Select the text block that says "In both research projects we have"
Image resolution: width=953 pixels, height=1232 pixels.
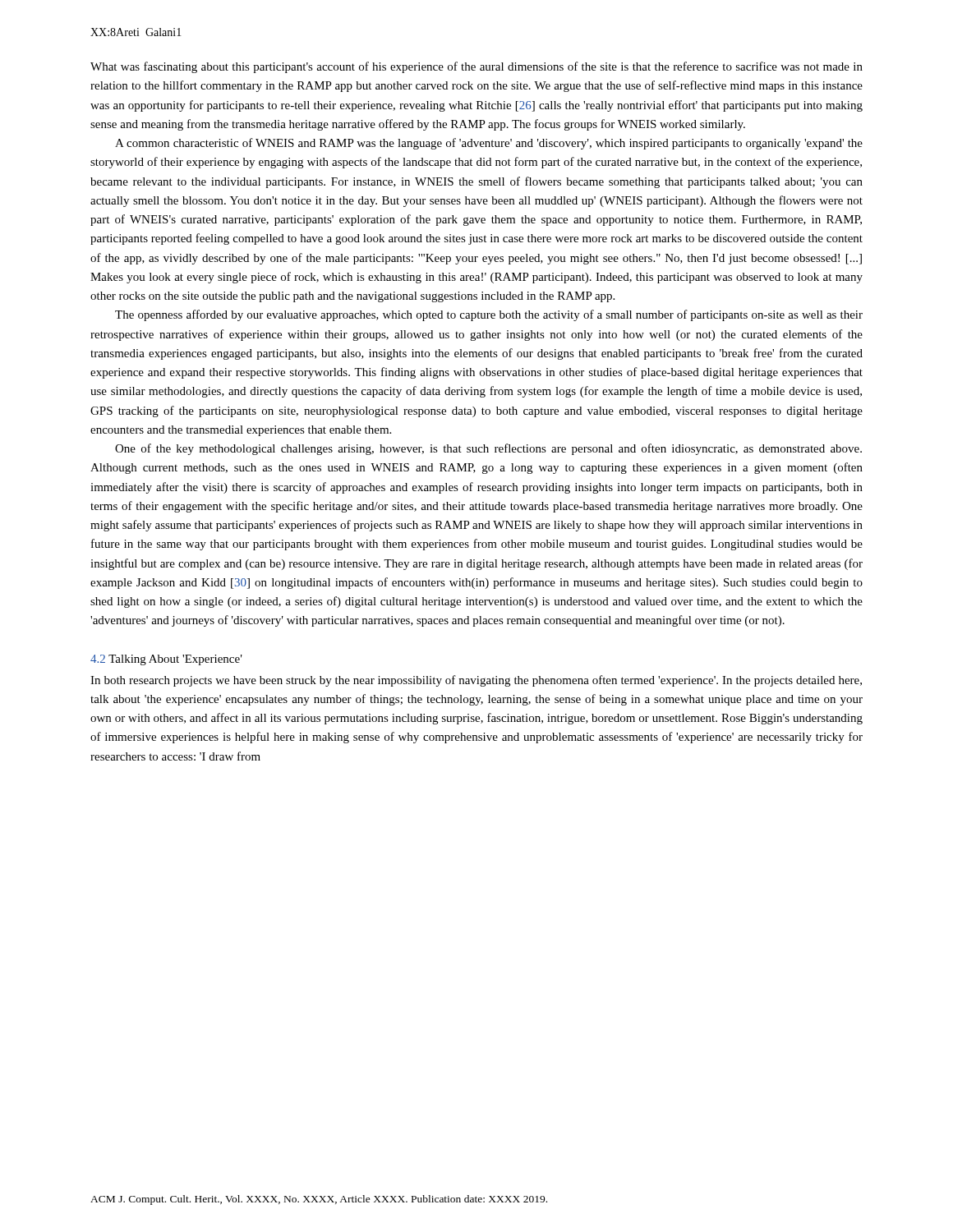(476, 718)
